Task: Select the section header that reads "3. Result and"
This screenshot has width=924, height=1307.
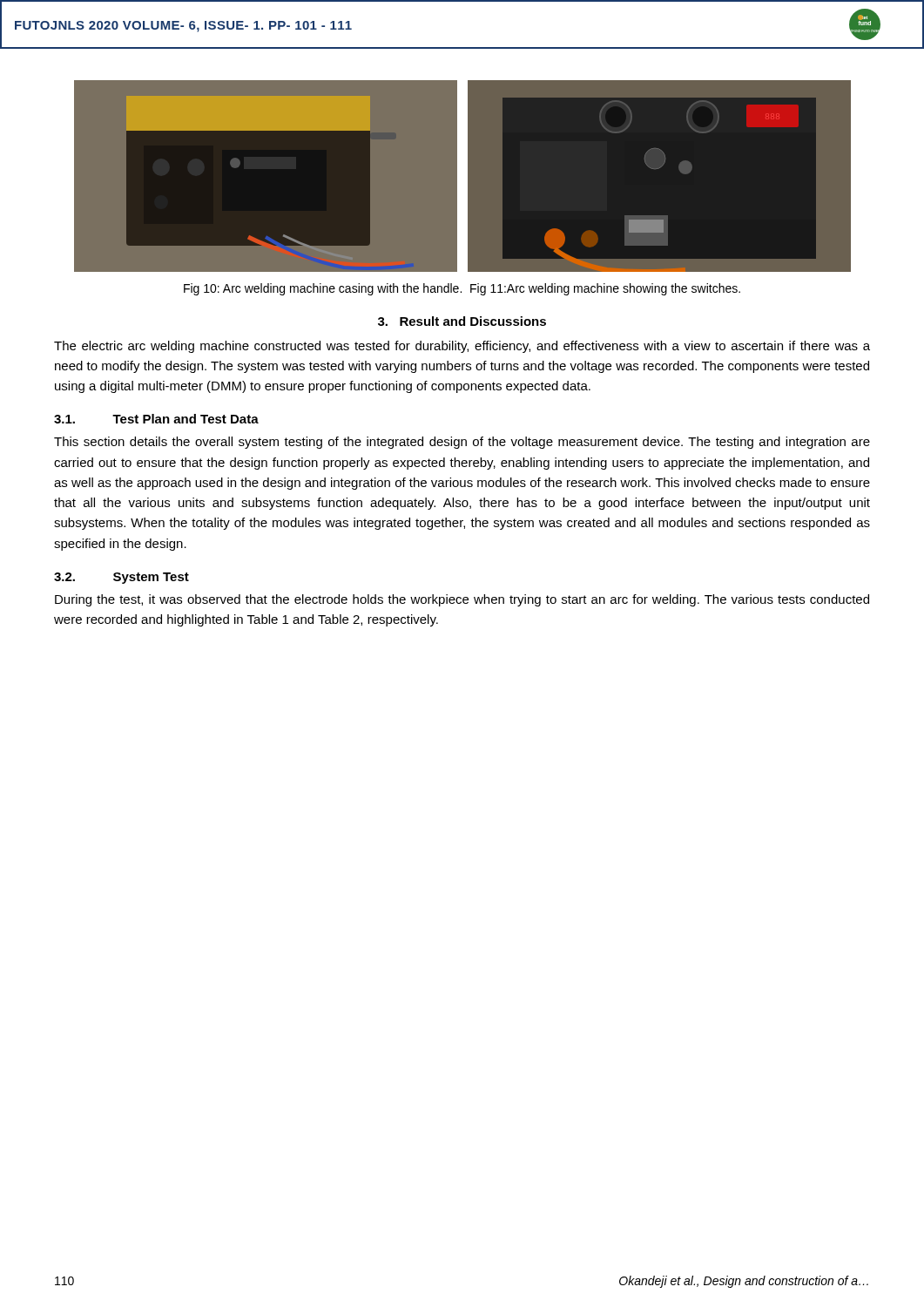Action: click(x=462, y=321)
